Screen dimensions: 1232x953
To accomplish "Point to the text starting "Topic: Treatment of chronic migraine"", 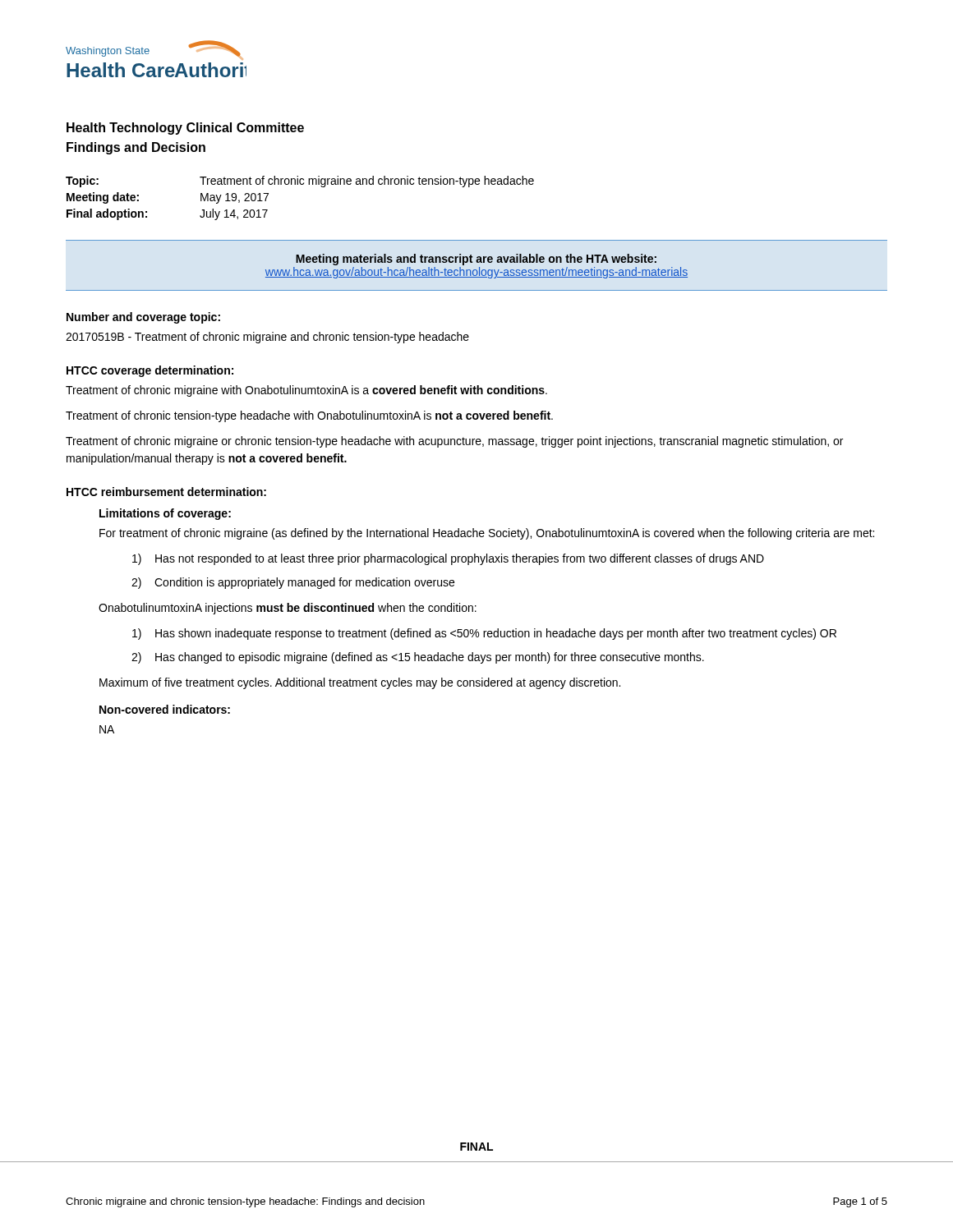I will tap(300, 182).
